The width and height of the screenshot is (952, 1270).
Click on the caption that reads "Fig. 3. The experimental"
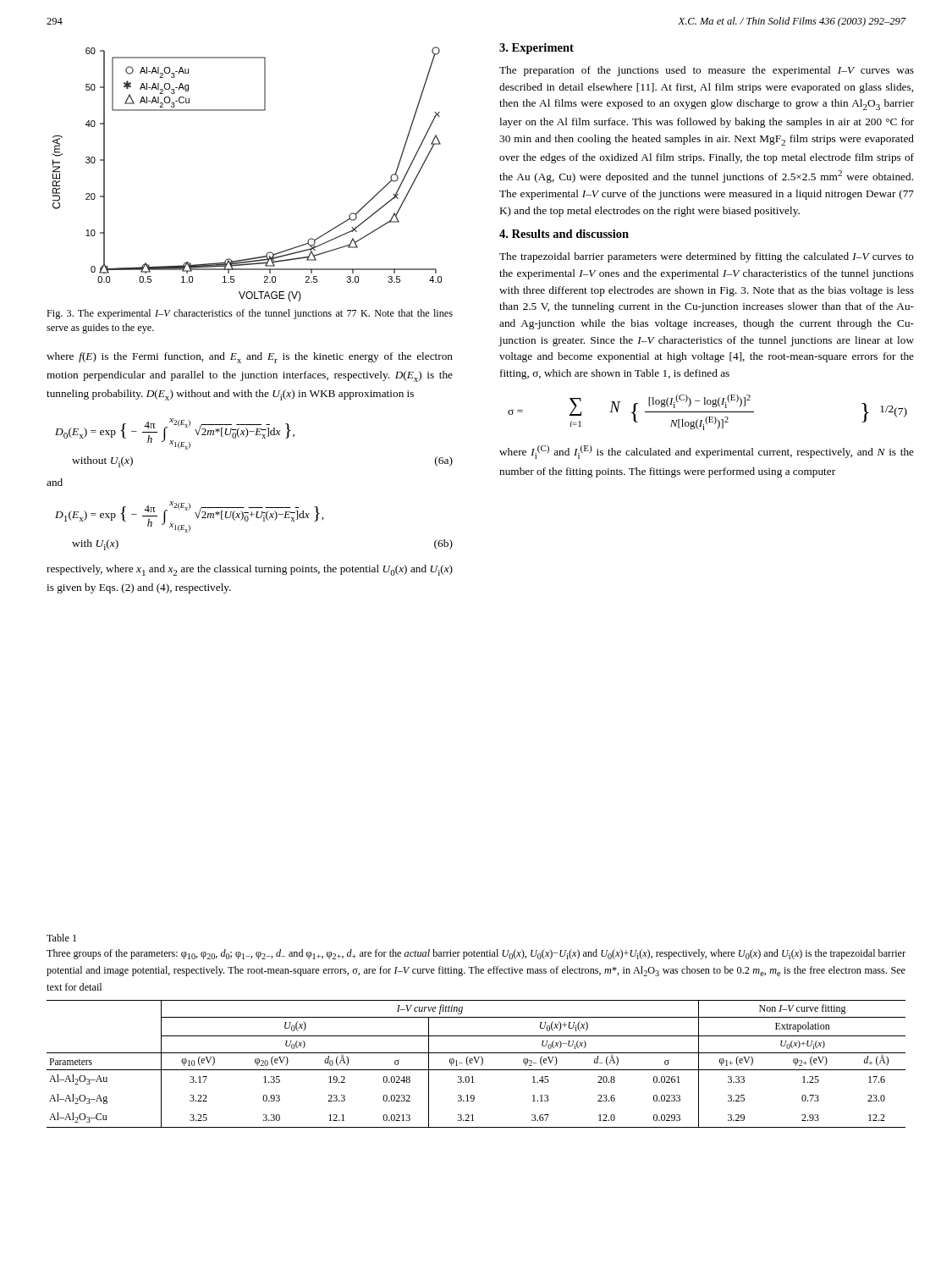pos(250,321)
